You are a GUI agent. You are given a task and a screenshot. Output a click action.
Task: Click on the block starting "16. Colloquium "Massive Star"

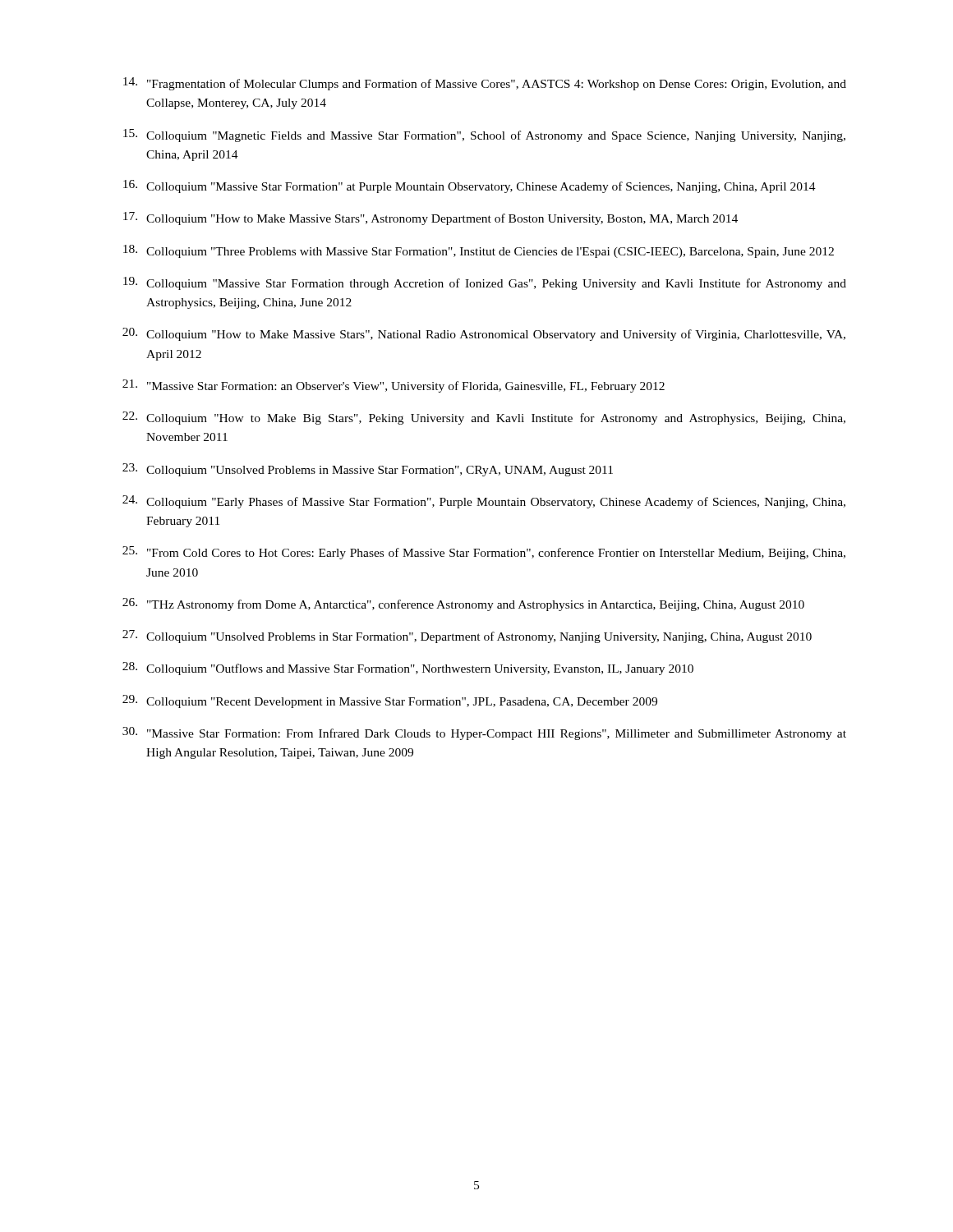(x=476, y=186)
